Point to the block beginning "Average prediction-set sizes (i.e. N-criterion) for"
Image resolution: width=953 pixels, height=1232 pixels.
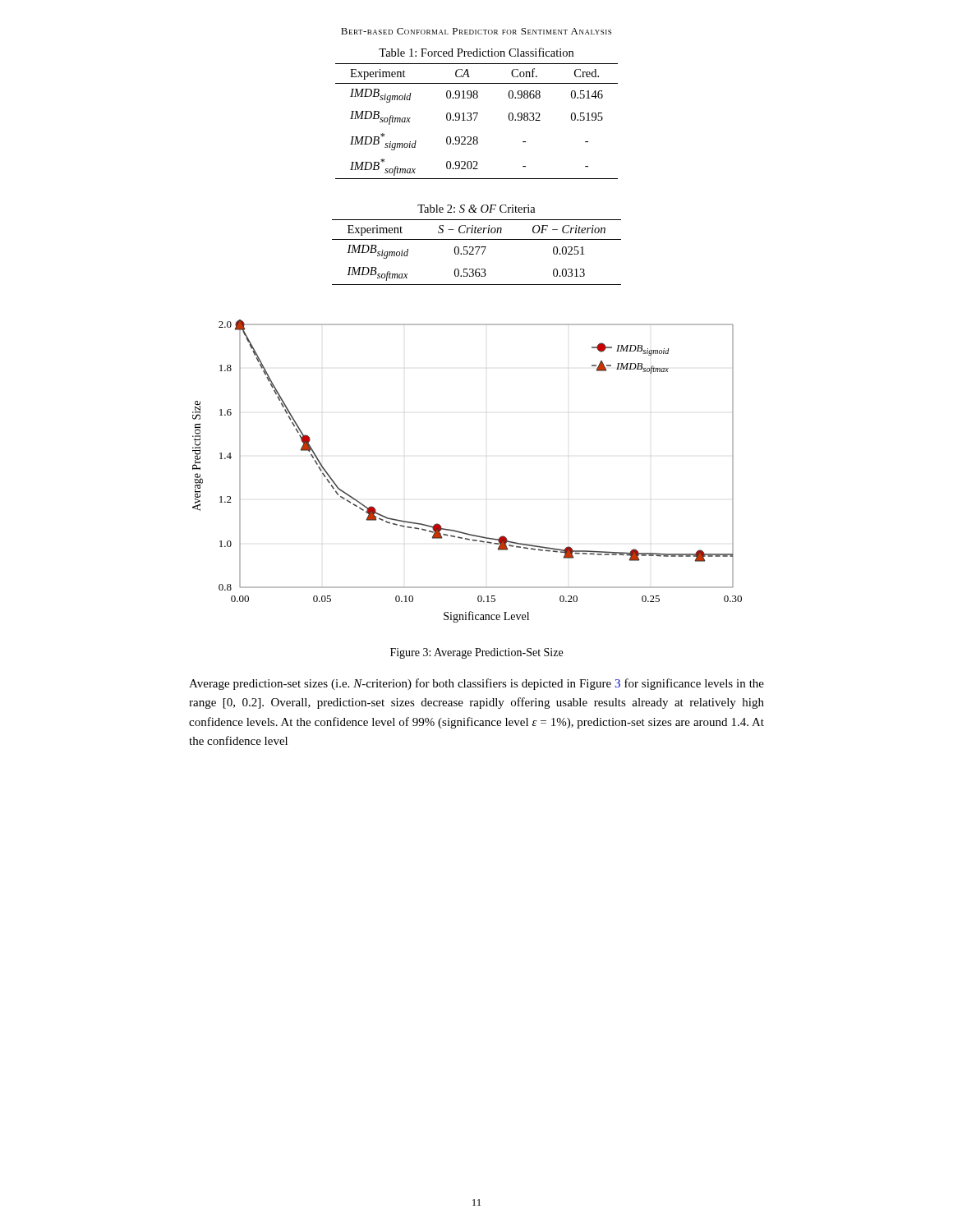(x=476, y=712)
